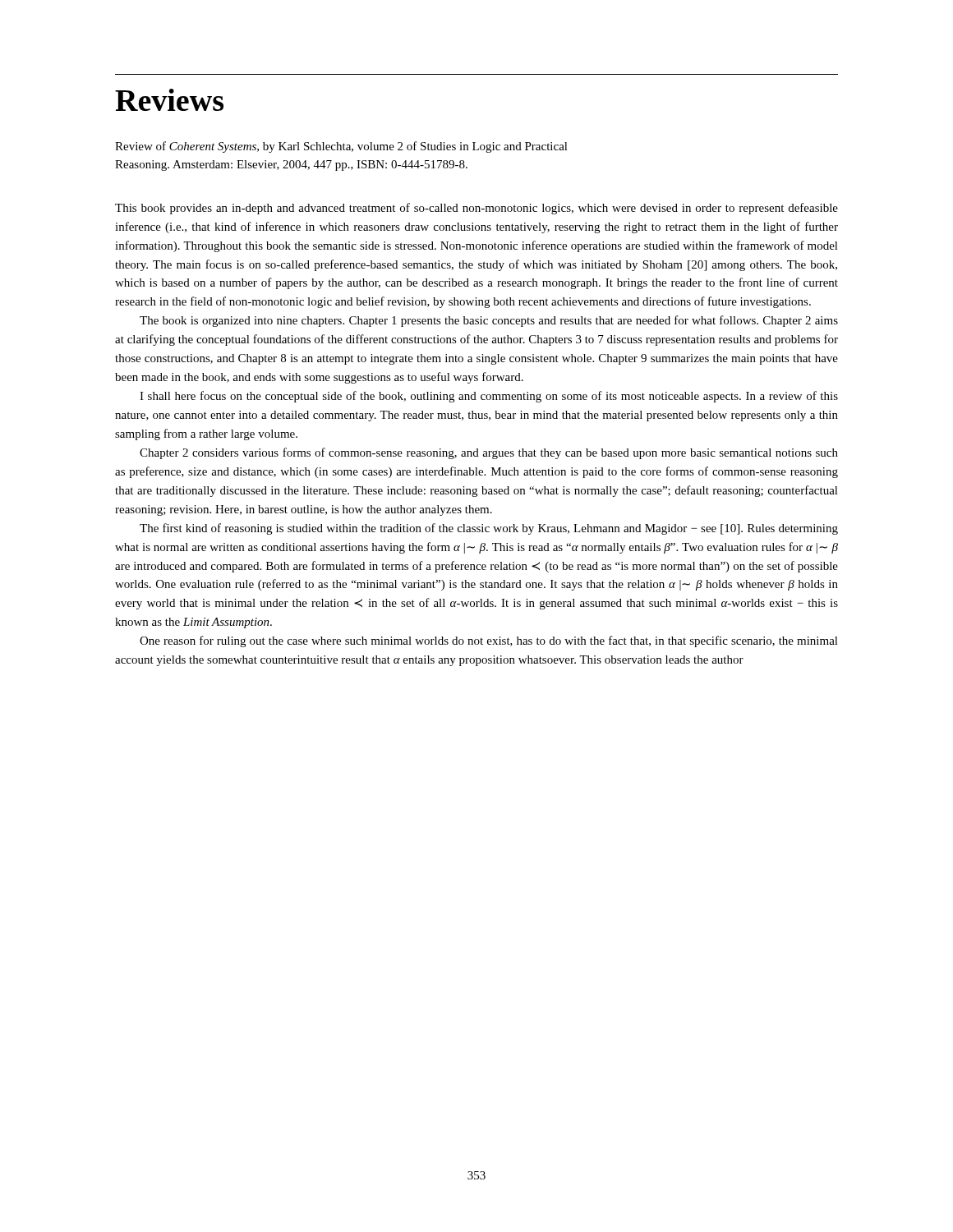Image resolution: width=953 pixels, height=1232 pixels.
Task: Select the block starting "This book provides"
Action: coord(476,255)
